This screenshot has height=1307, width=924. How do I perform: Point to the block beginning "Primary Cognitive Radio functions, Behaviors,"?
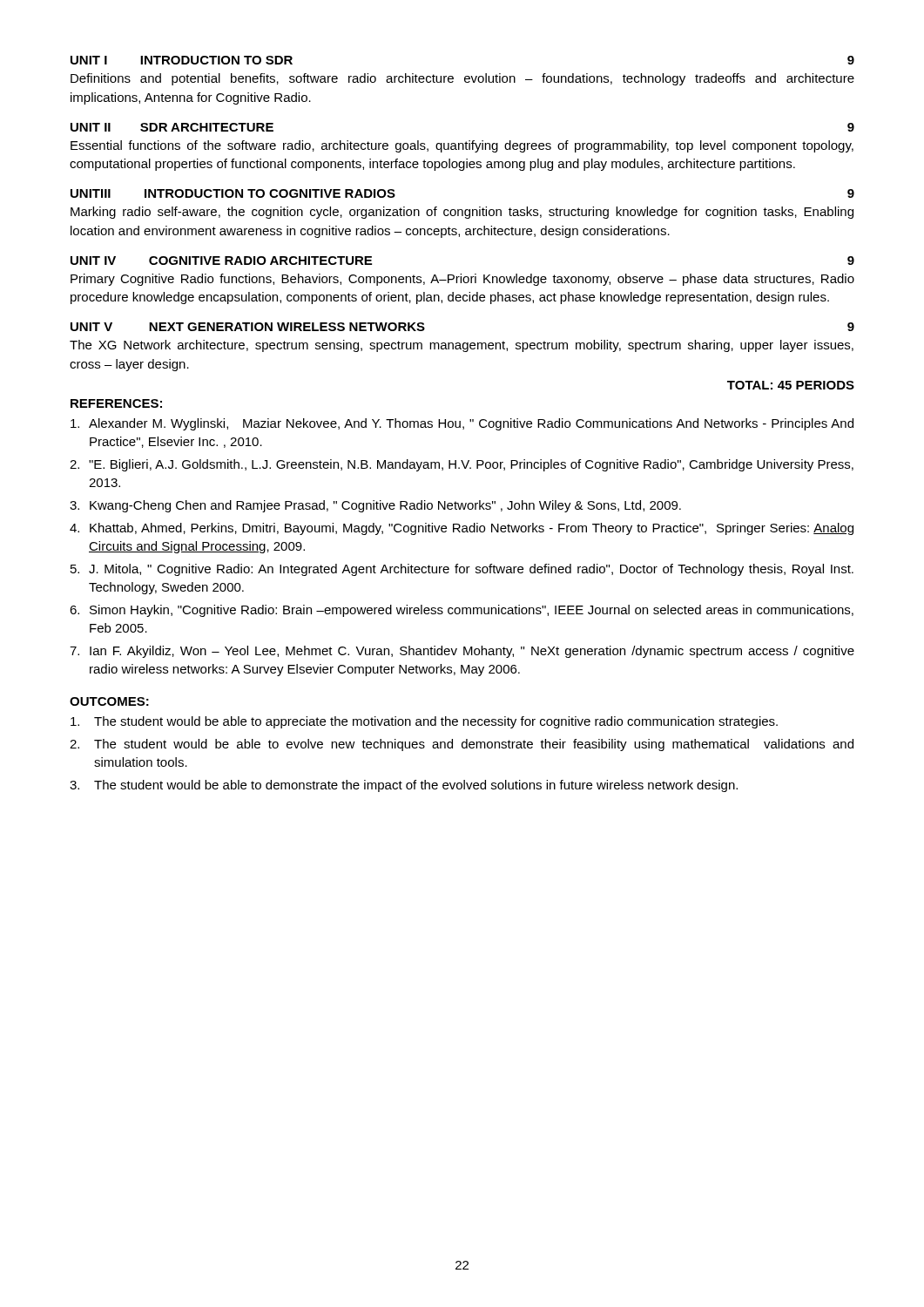[x=462, y=287]
